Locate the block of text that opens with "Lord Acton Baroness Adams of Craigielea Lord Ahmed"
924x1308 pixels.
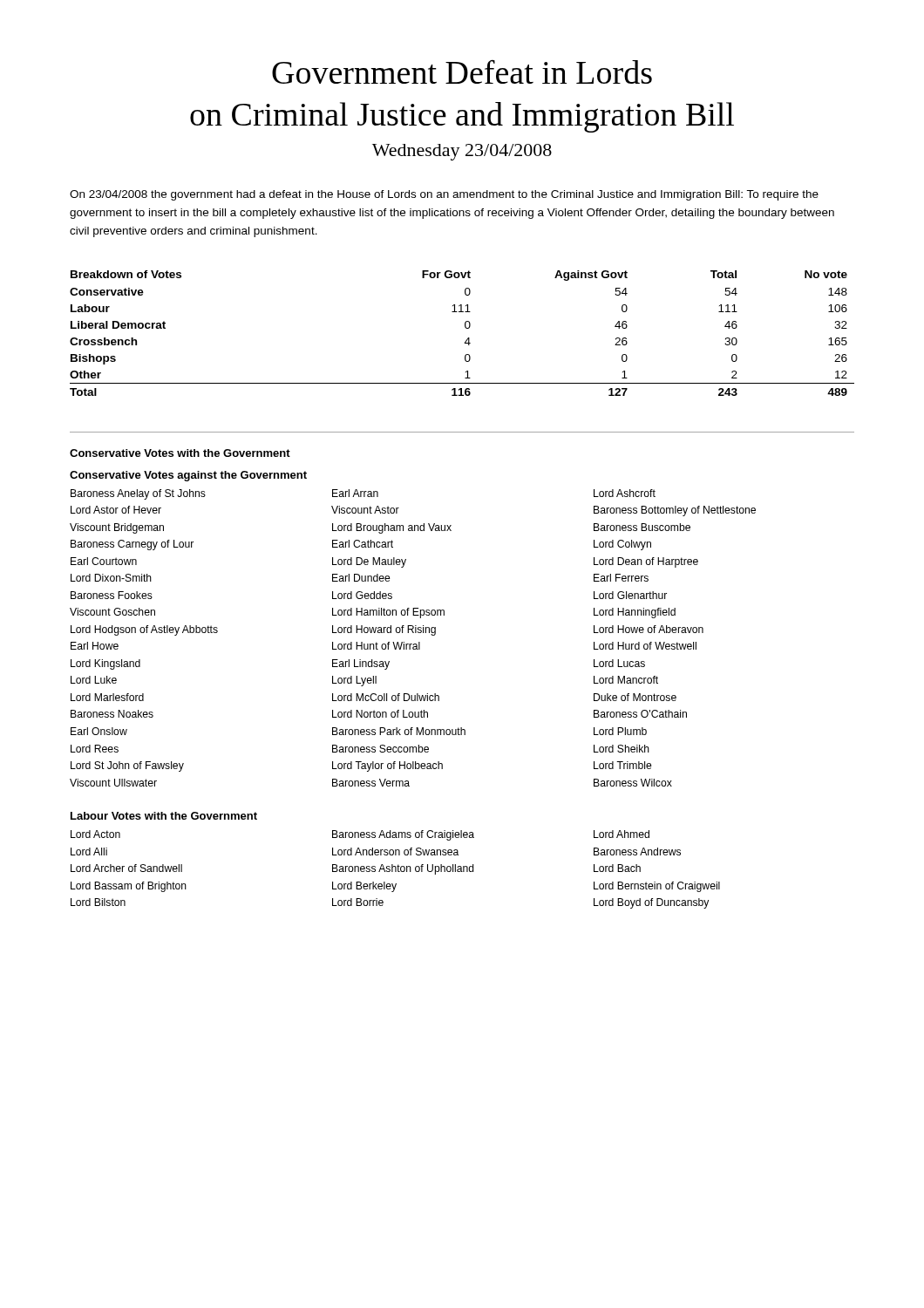pyautogui.click(x=462, y=869)
